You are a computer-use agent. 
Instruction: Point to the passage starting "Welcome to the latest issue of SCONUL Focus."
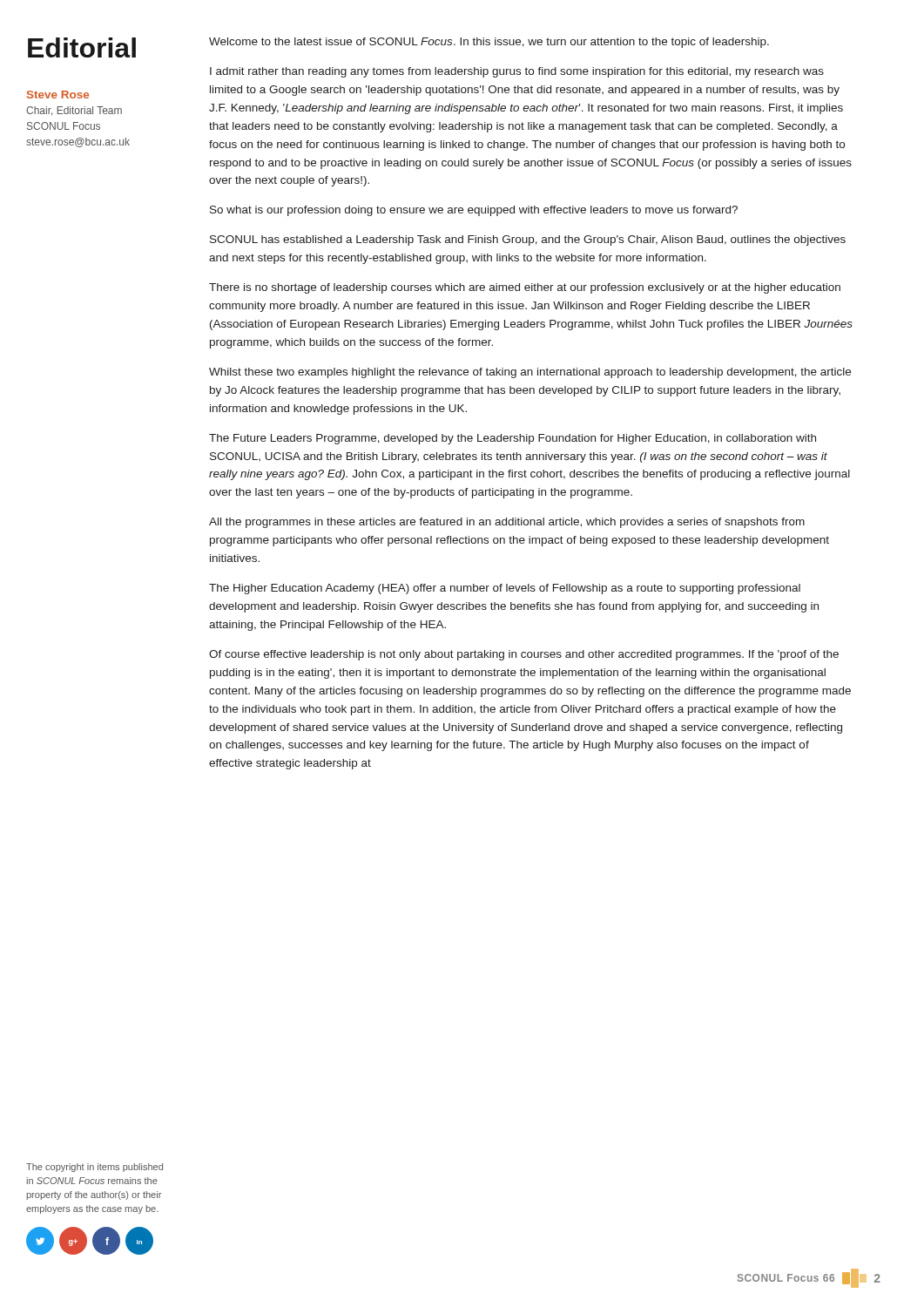point(531,403)
